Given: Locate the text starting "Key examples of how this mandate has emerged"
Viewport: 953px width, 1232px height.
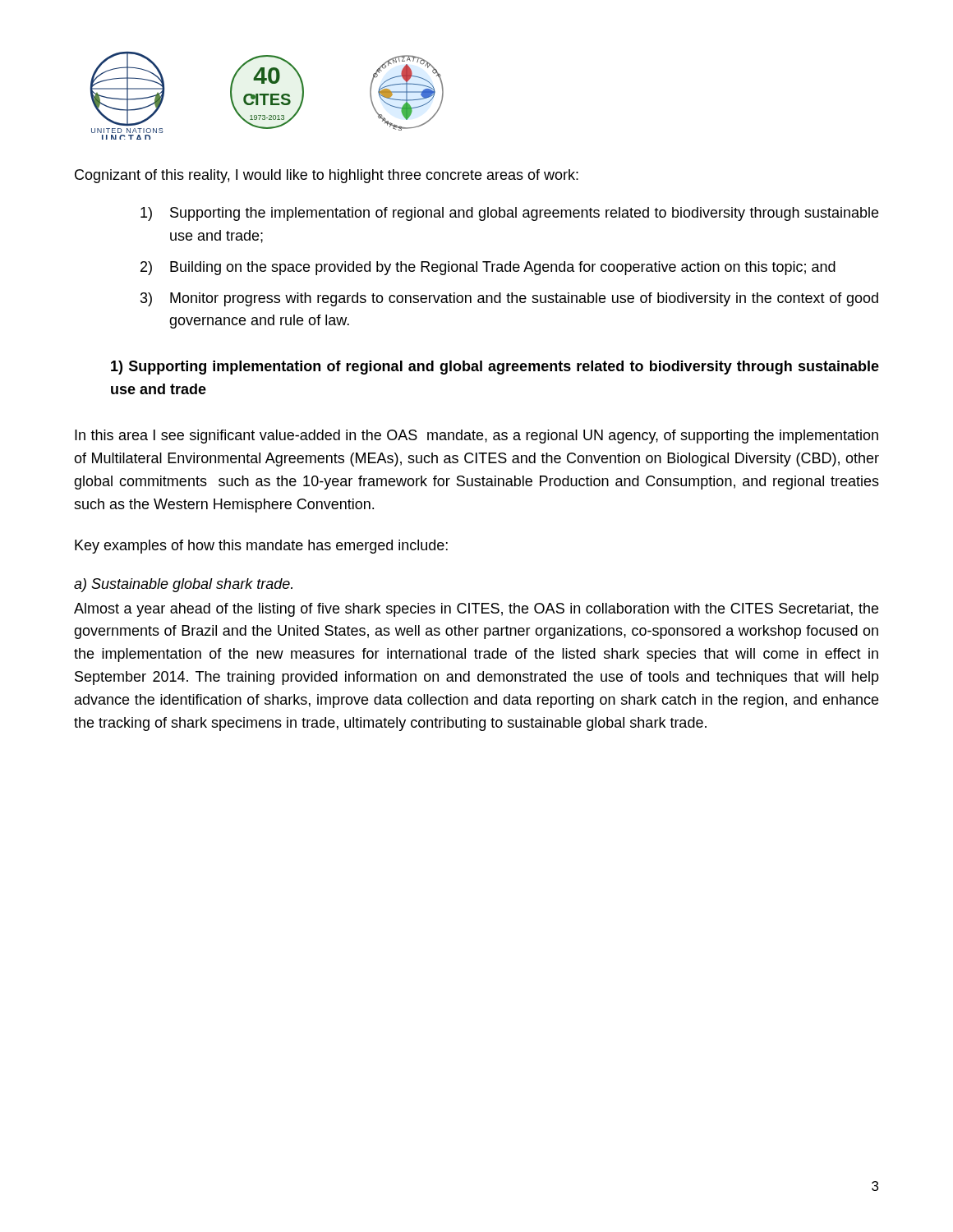Looking at the screenshot, I should point(261,545).
